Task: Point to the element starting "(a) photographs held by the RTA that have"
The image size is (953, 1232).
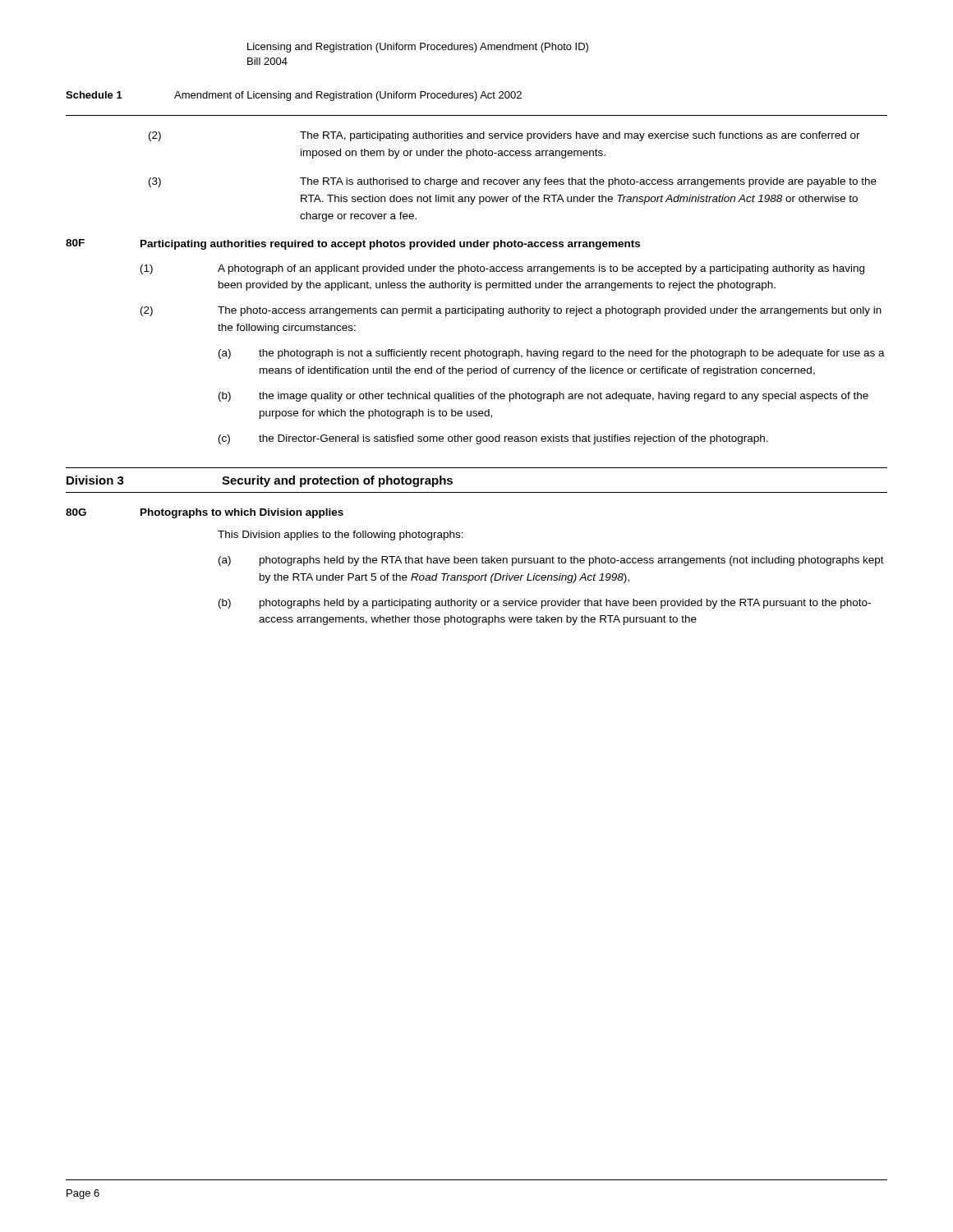Action: click(x=552, y=569)
